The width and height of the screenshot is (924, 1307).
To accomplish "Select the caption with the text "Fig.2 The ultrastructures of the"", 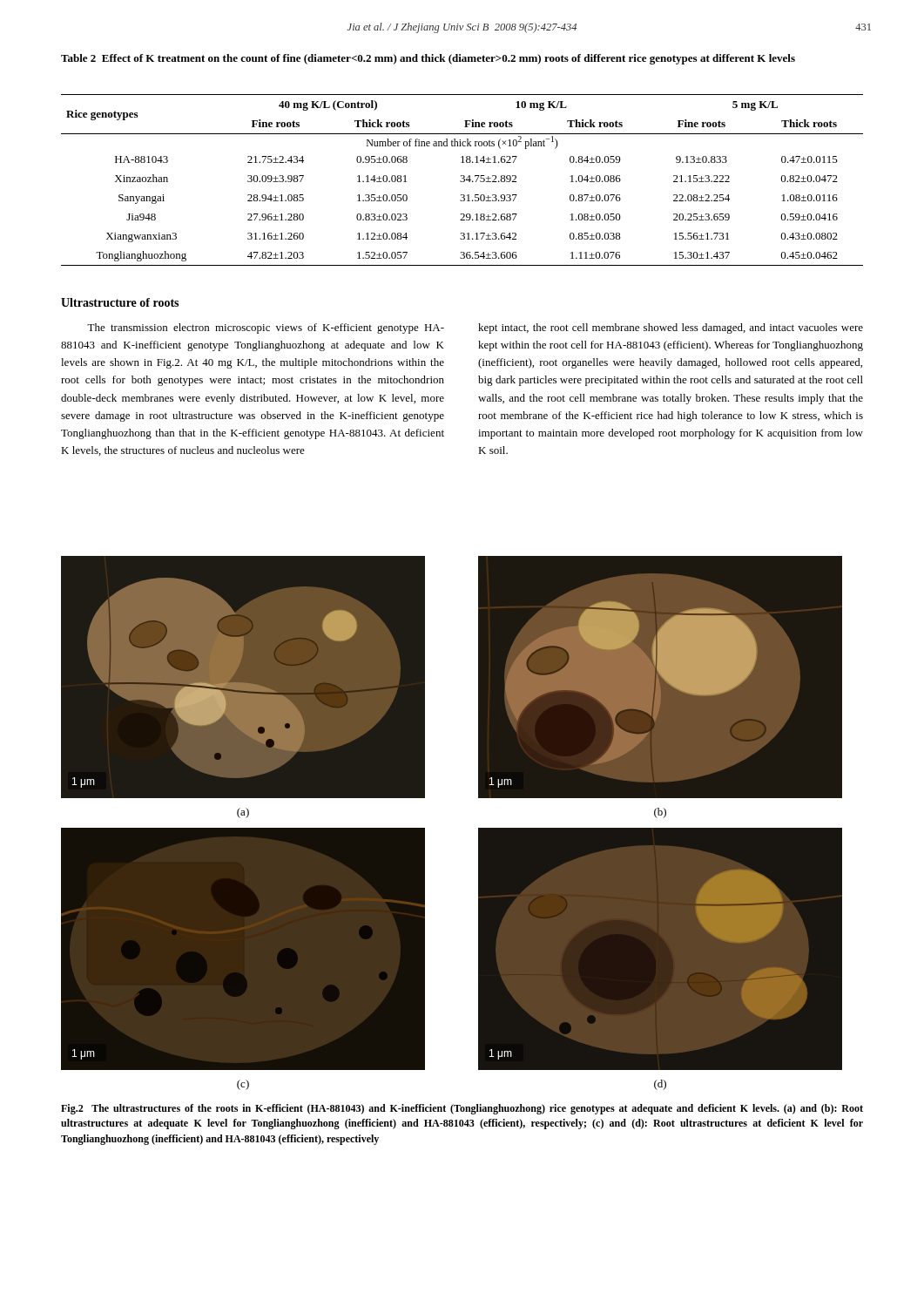I will pyautogui.click(x=462, y=1123).
